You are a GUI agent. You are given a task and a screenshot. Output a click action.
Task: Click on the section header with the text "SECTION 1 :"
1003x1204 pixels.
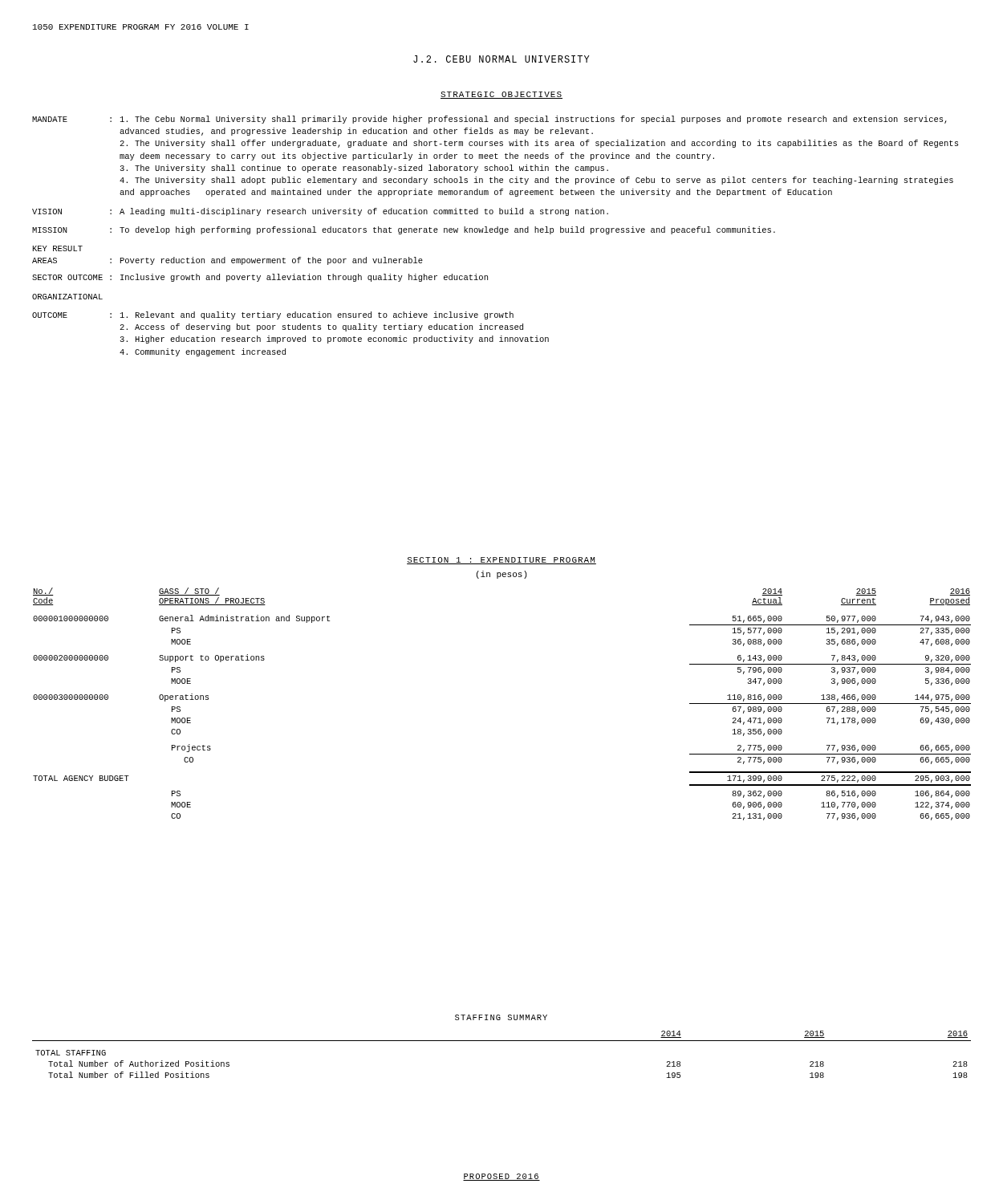pos(501,560)
